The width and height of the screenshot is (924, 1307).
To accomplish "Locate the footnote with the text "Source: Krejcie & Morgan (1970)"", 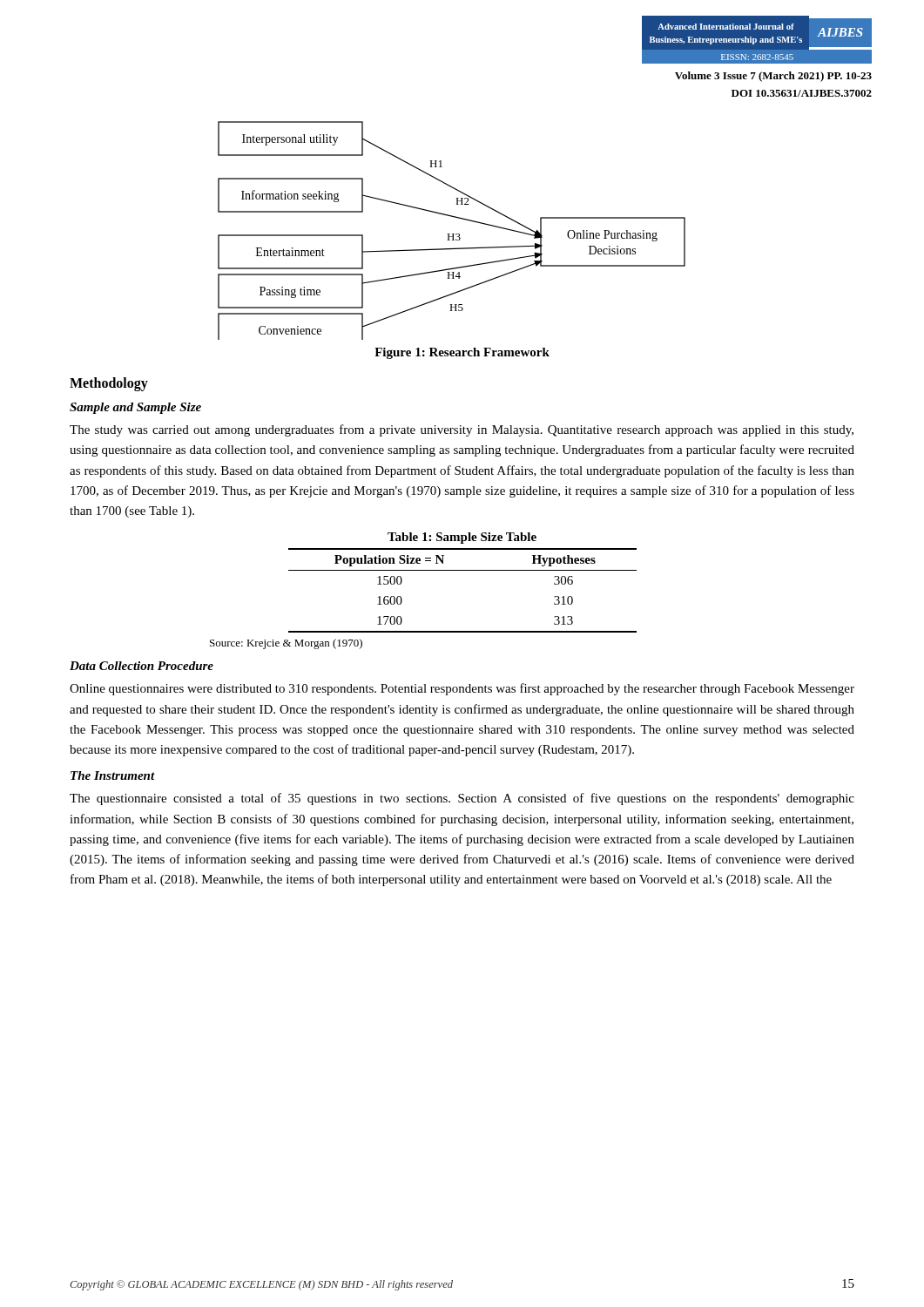I will point(286,643).
